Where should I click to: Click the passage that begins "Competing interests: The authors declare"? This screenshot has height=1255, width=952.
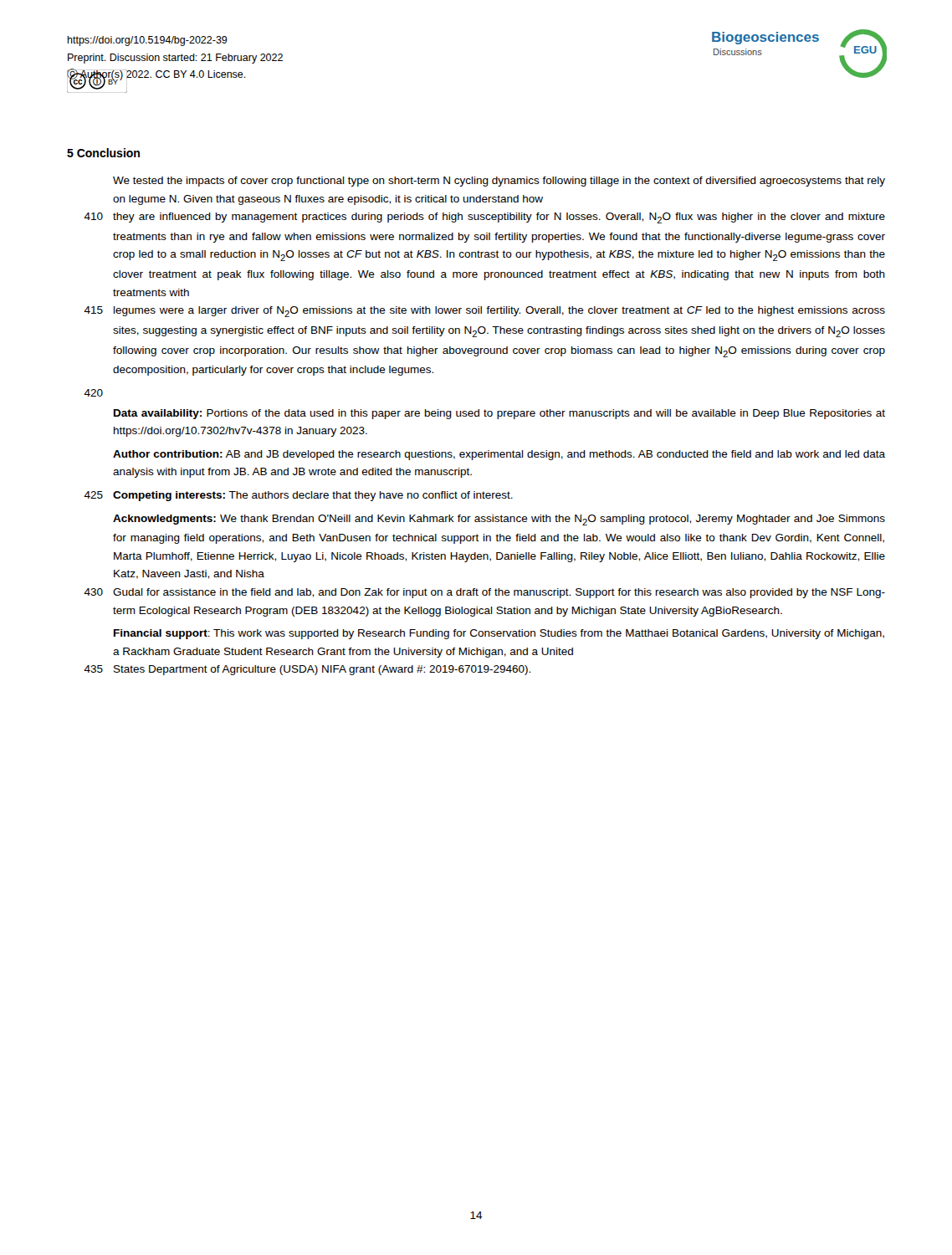coord(313,495)
